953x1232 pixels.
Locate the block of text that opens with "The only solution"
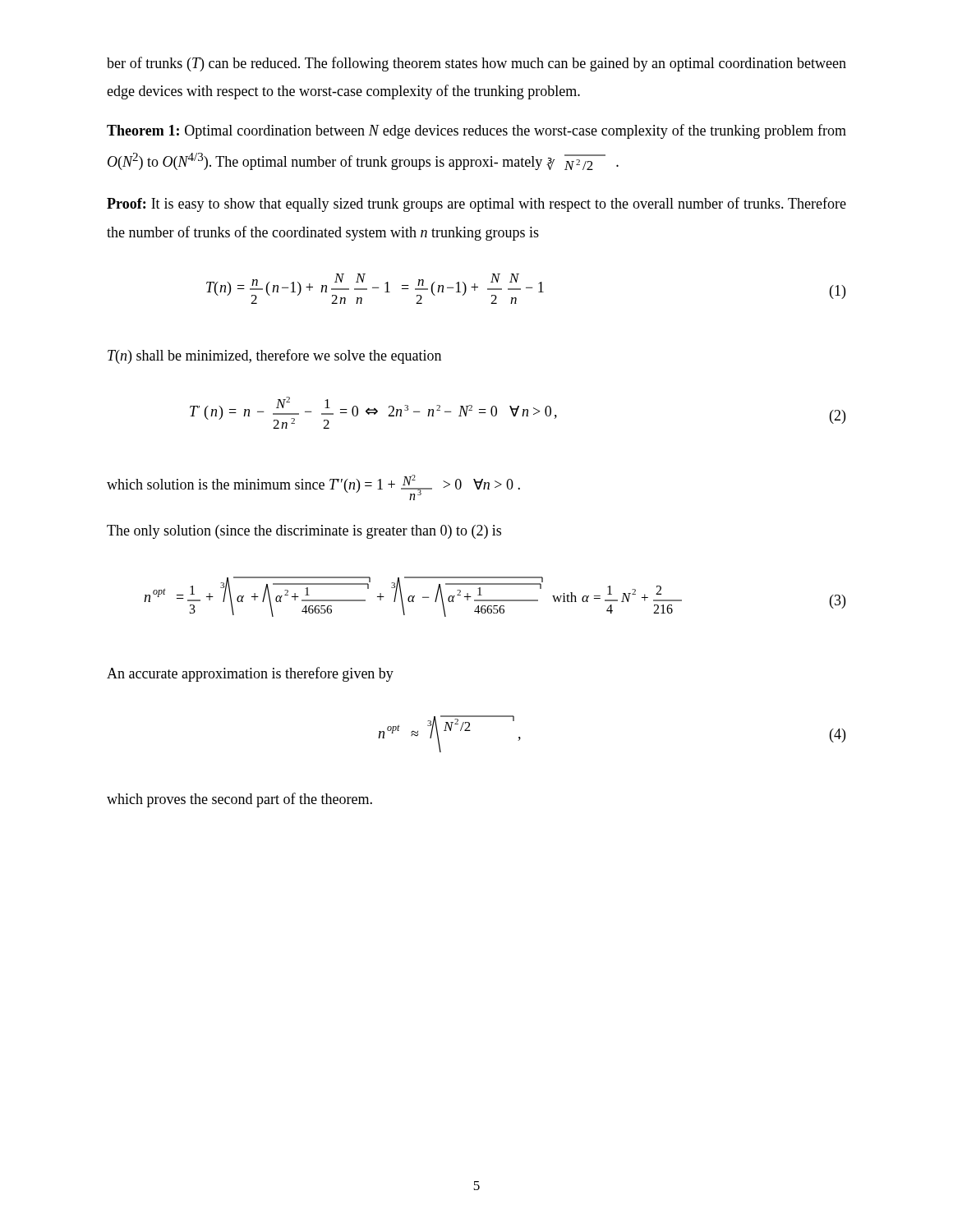coord(304,530)
